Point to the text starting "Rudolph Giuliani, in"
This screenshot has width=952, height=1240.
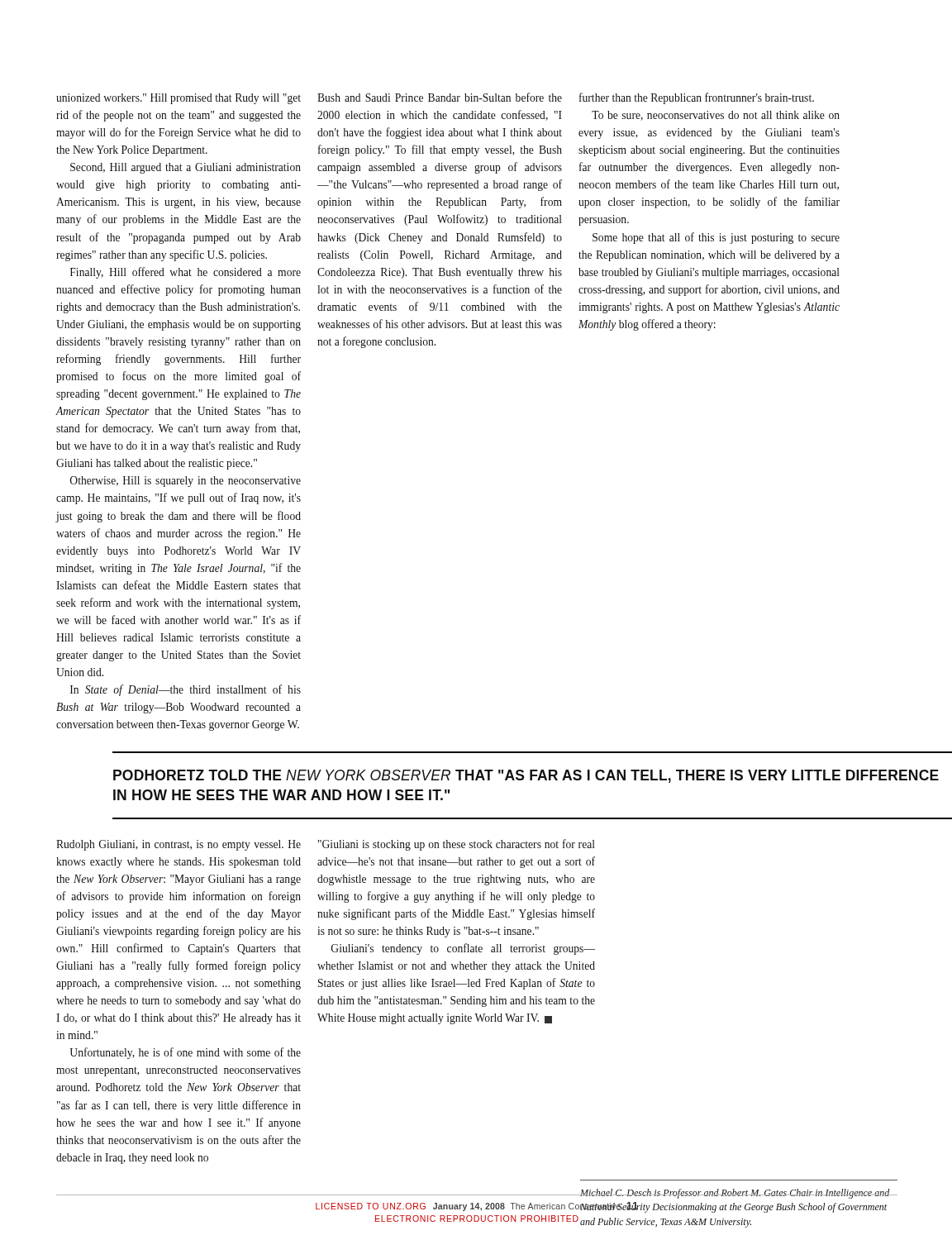(178, 1001)
